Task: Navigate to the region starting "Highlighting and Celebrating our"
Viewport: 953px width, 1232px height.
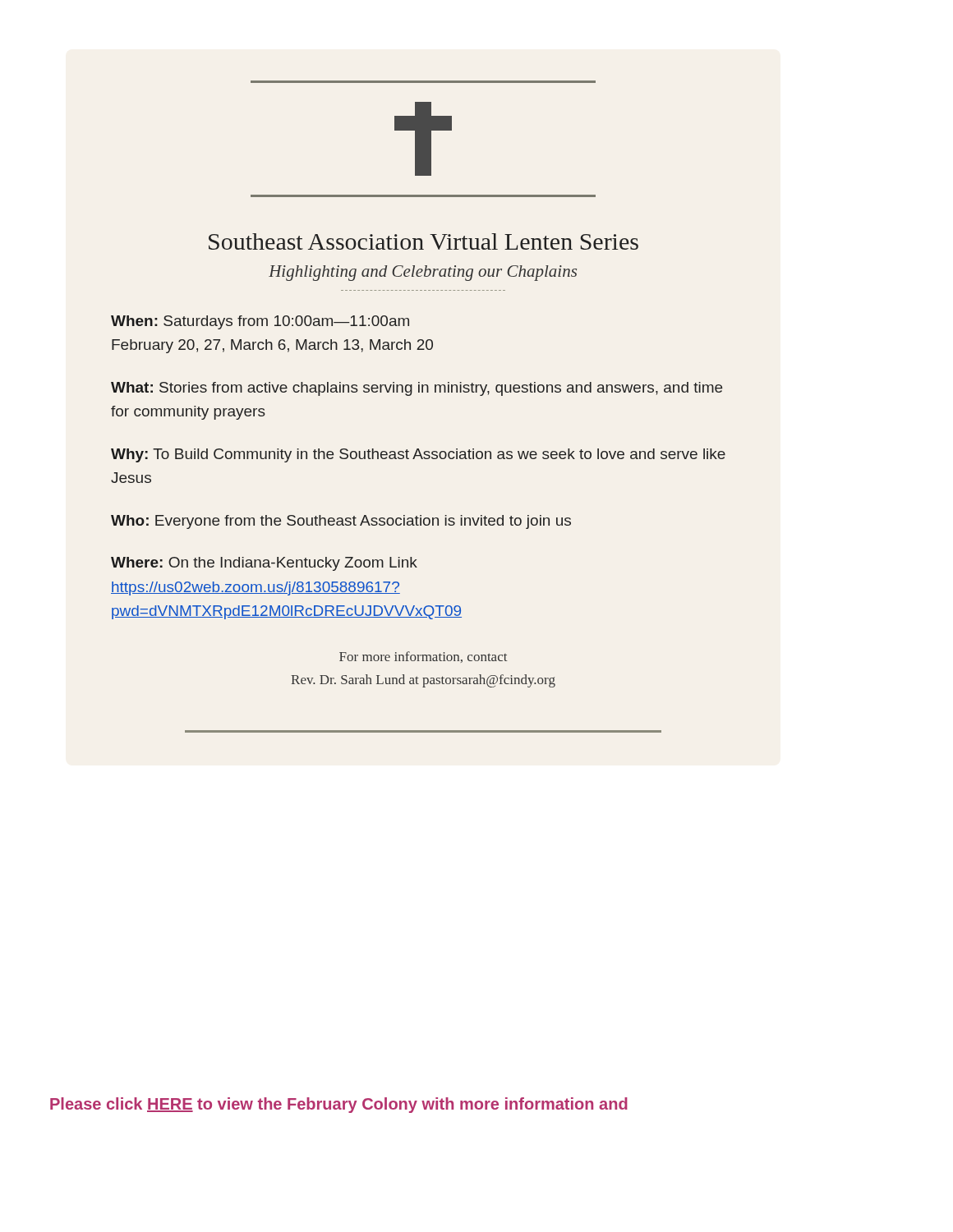Action: click(x=423, y=271)
